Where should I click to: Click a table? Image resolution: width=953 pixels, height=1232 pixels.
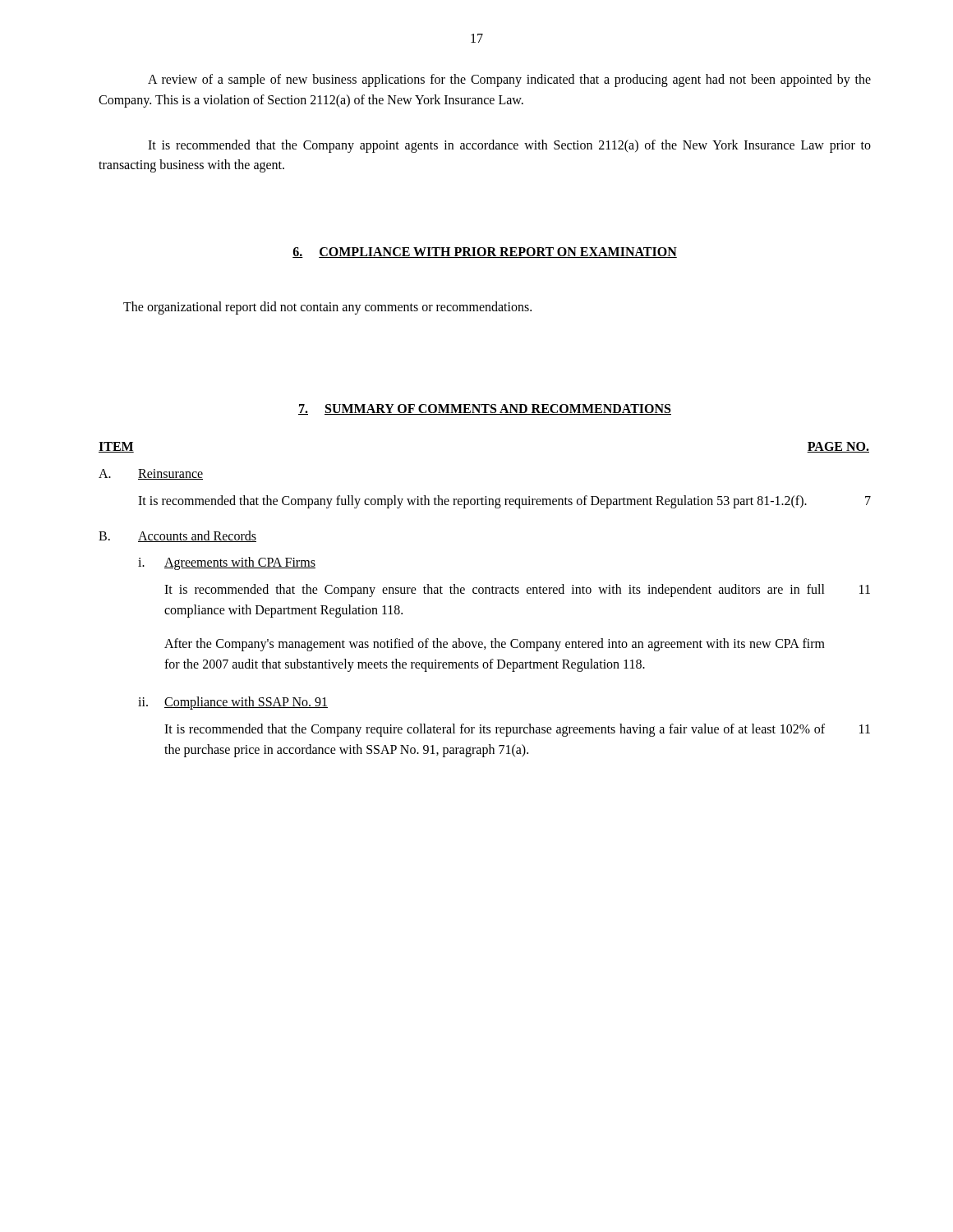[485, 600]
